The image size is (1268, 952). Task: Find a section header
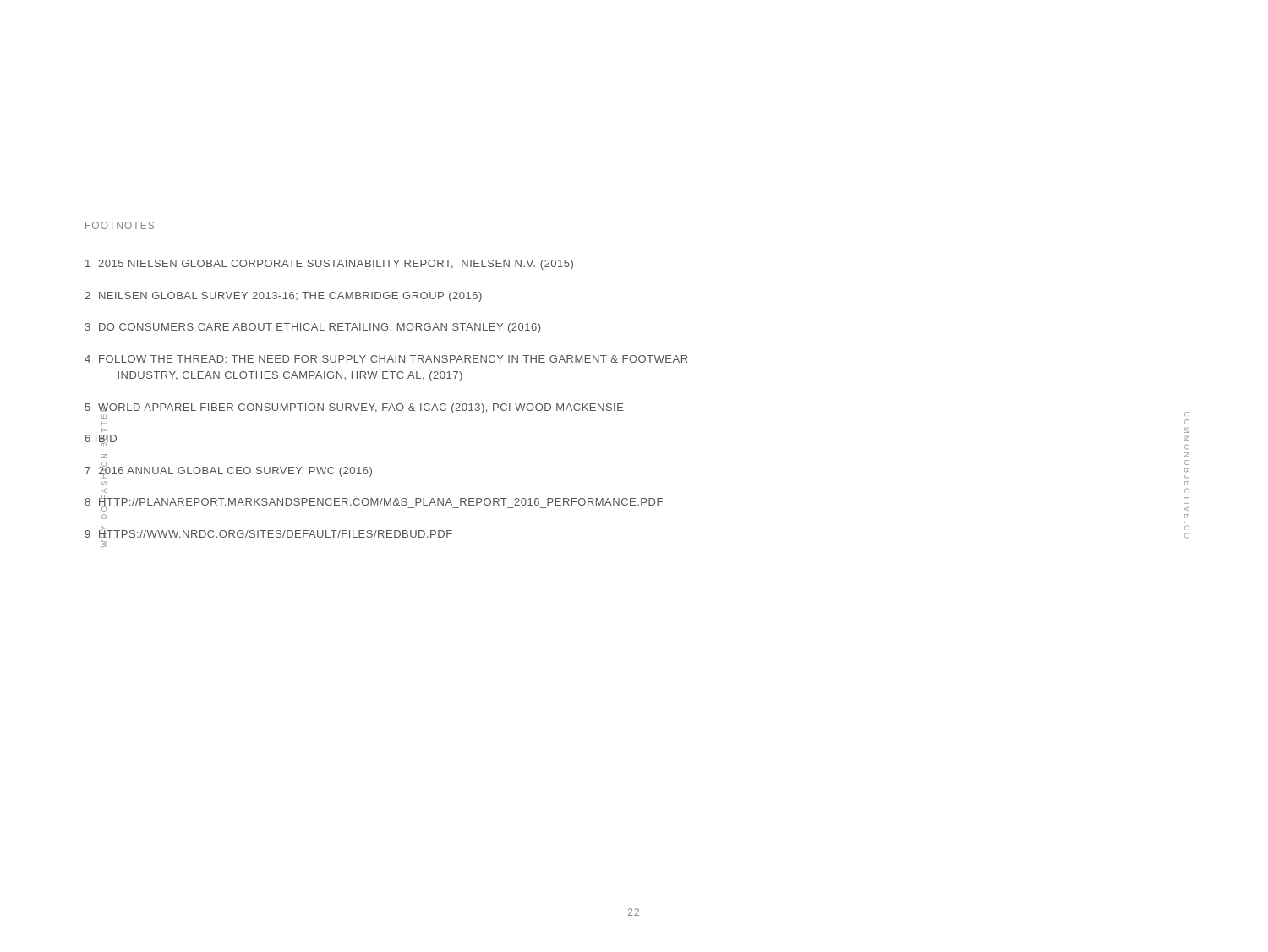(120, 226)
